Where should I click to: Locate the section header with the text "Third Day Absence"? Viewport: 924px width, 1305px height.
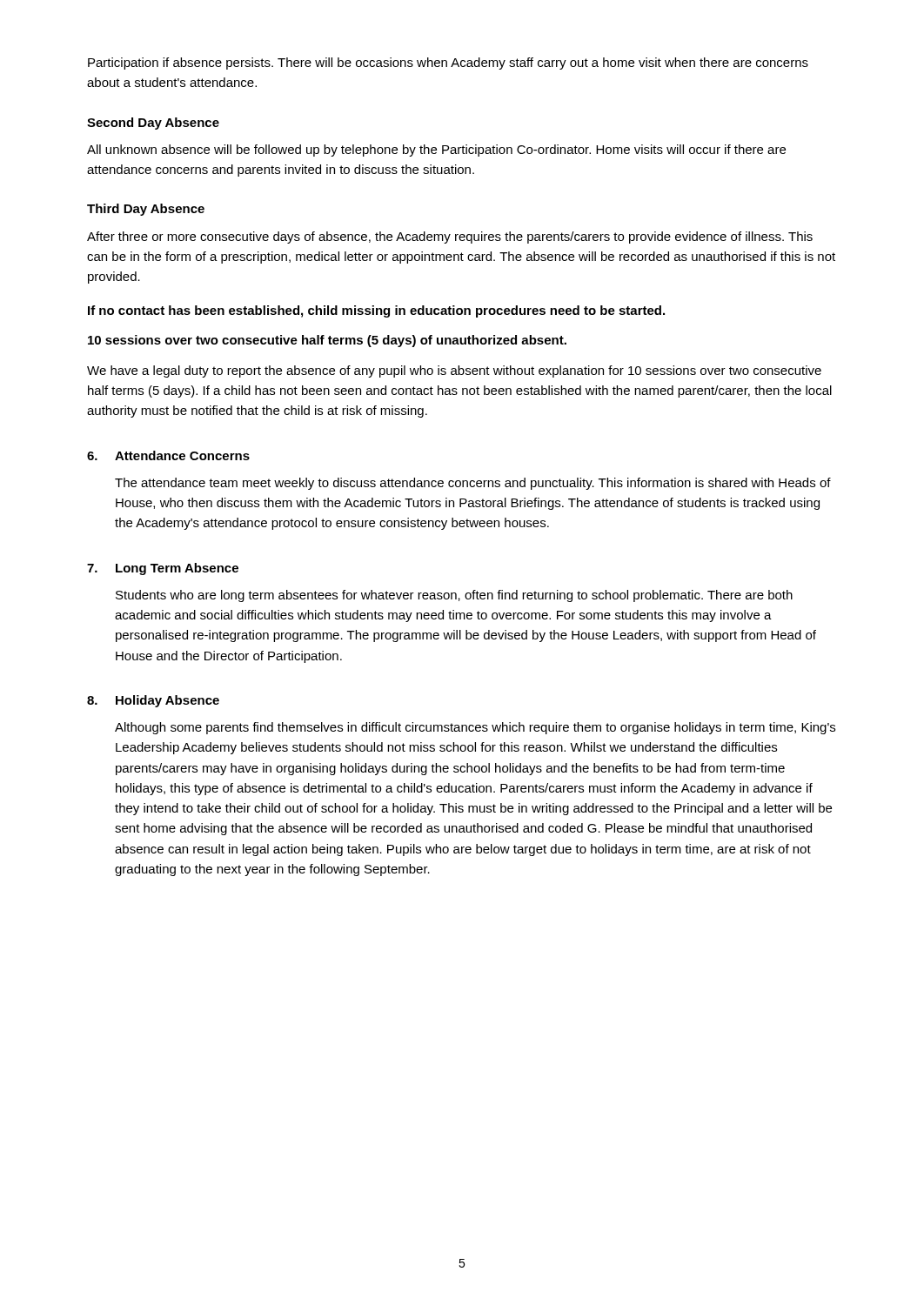point(146,209)
